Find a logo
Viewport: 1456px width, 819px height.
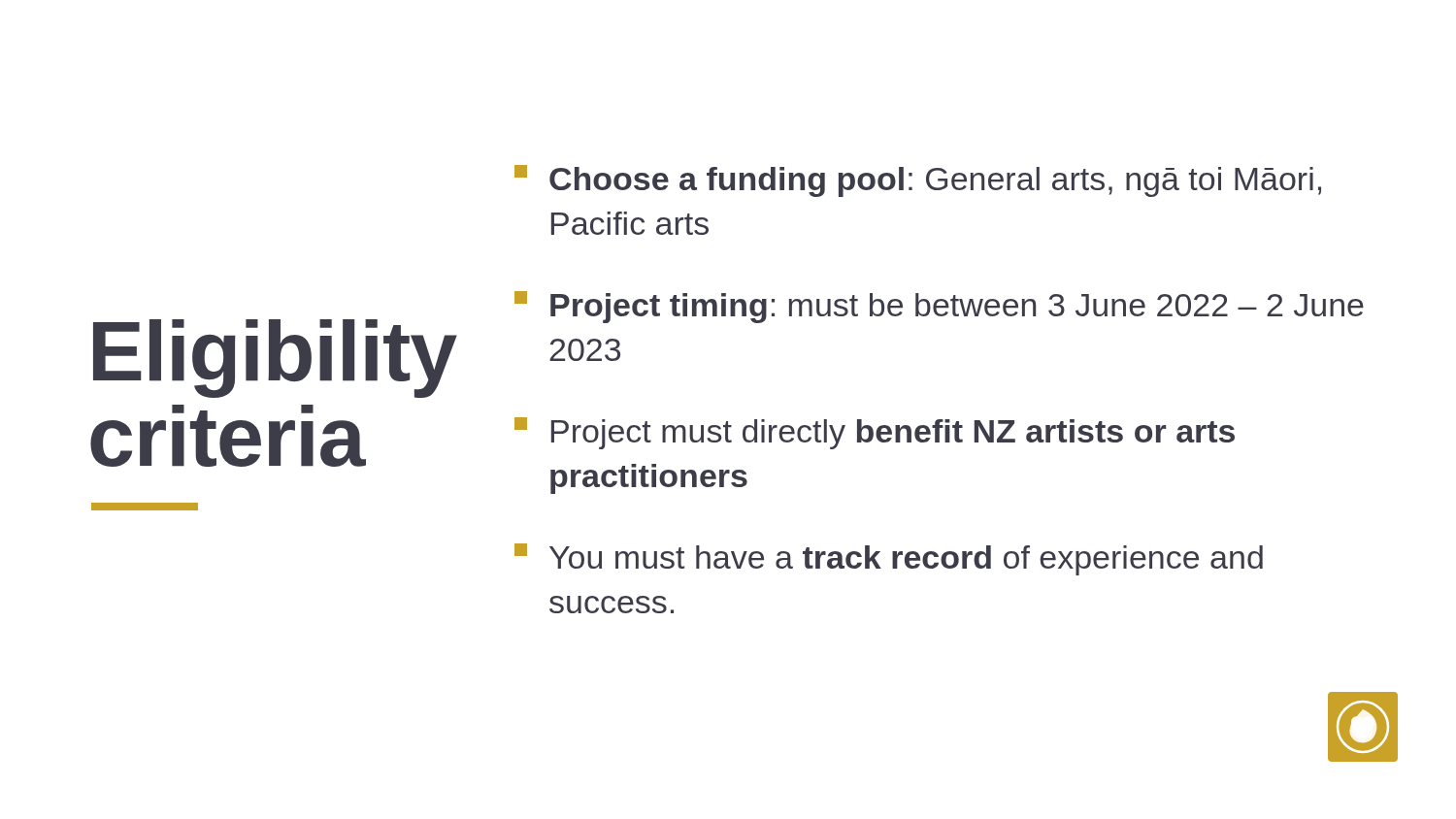click(x=1363, y=729)
